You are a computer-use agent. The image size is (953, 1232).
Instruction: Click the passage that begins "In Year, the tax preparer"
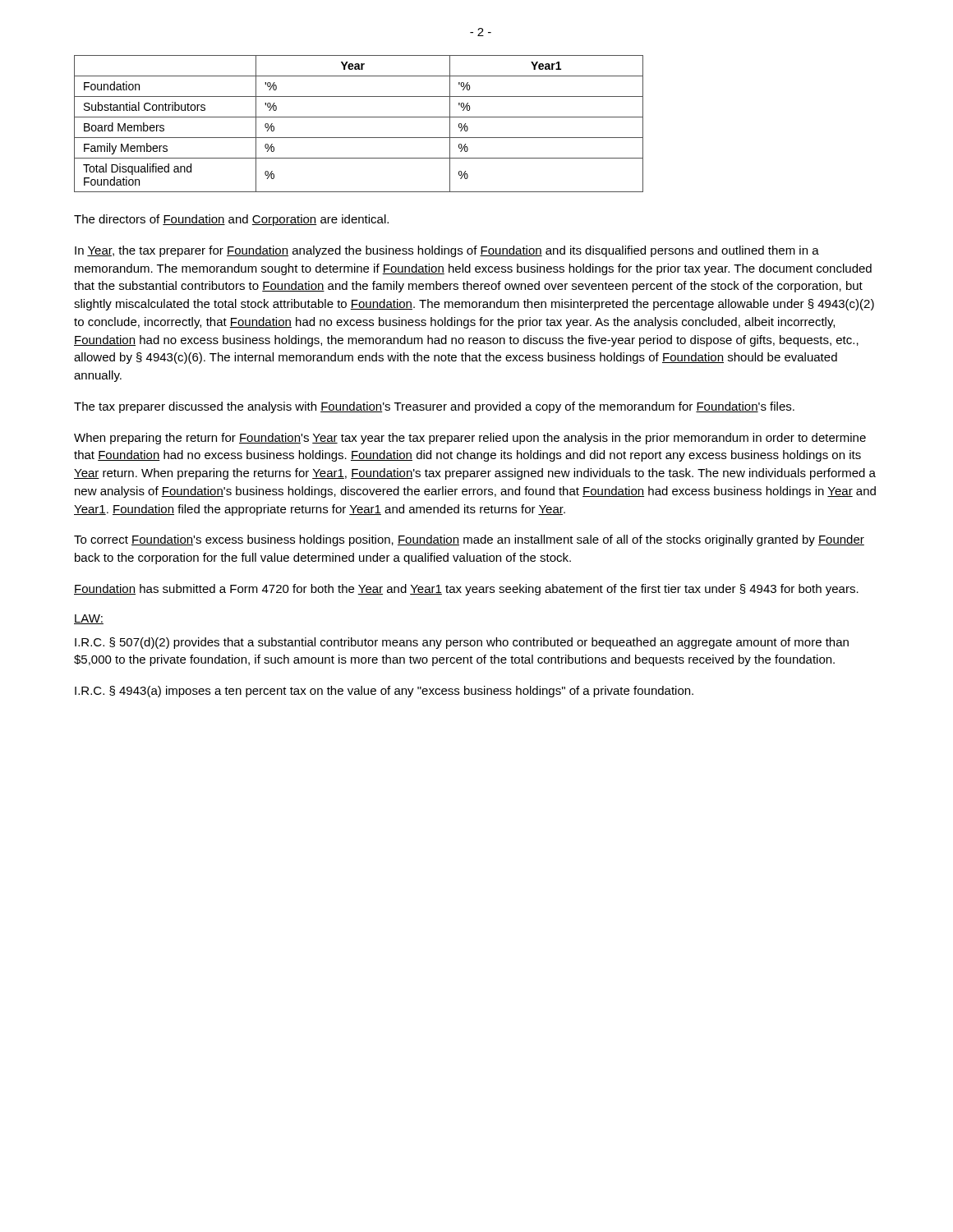[x=474, y=312]
